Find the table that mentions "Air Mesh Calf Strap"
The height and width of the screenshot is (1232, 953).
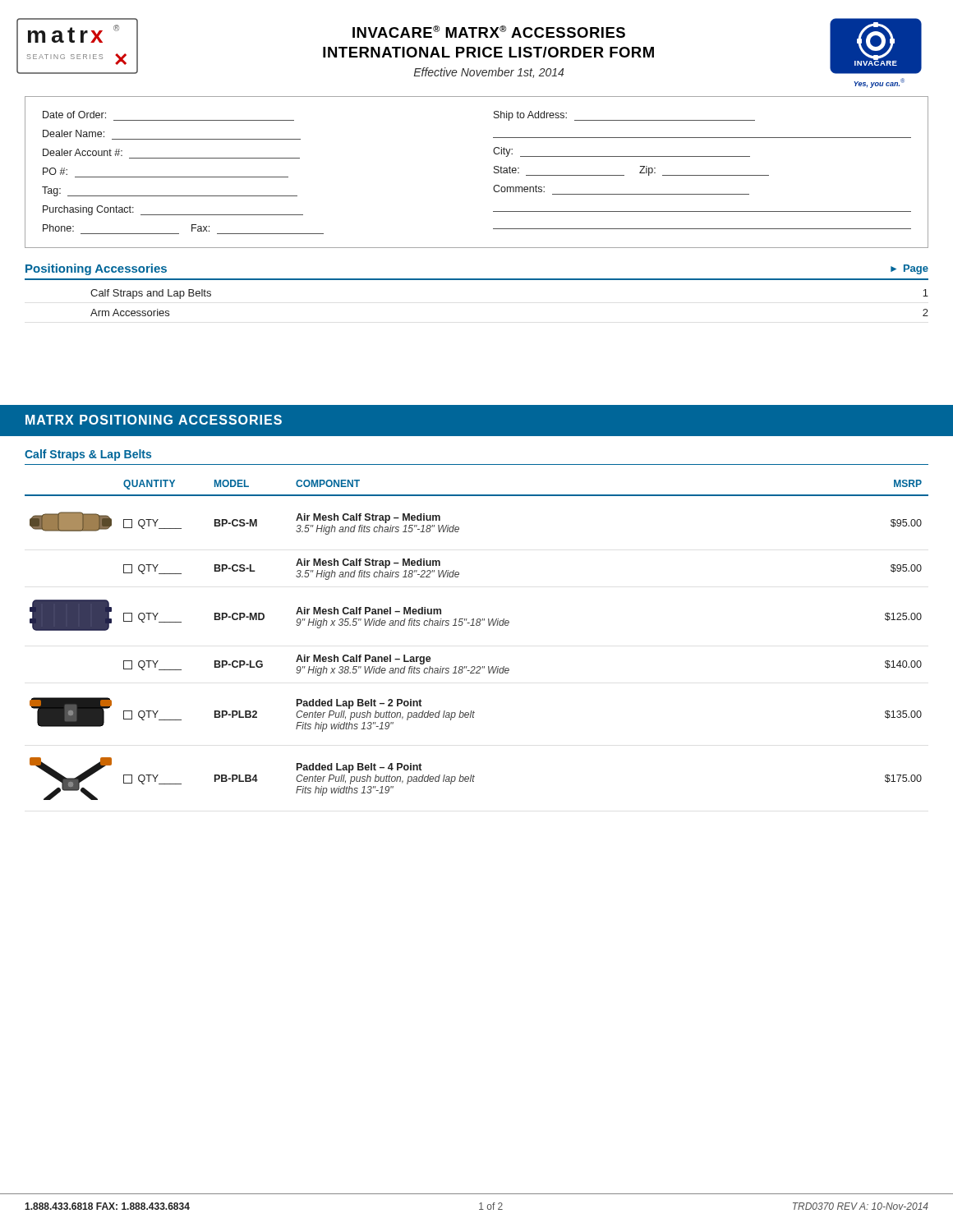(x=476, y=642)
